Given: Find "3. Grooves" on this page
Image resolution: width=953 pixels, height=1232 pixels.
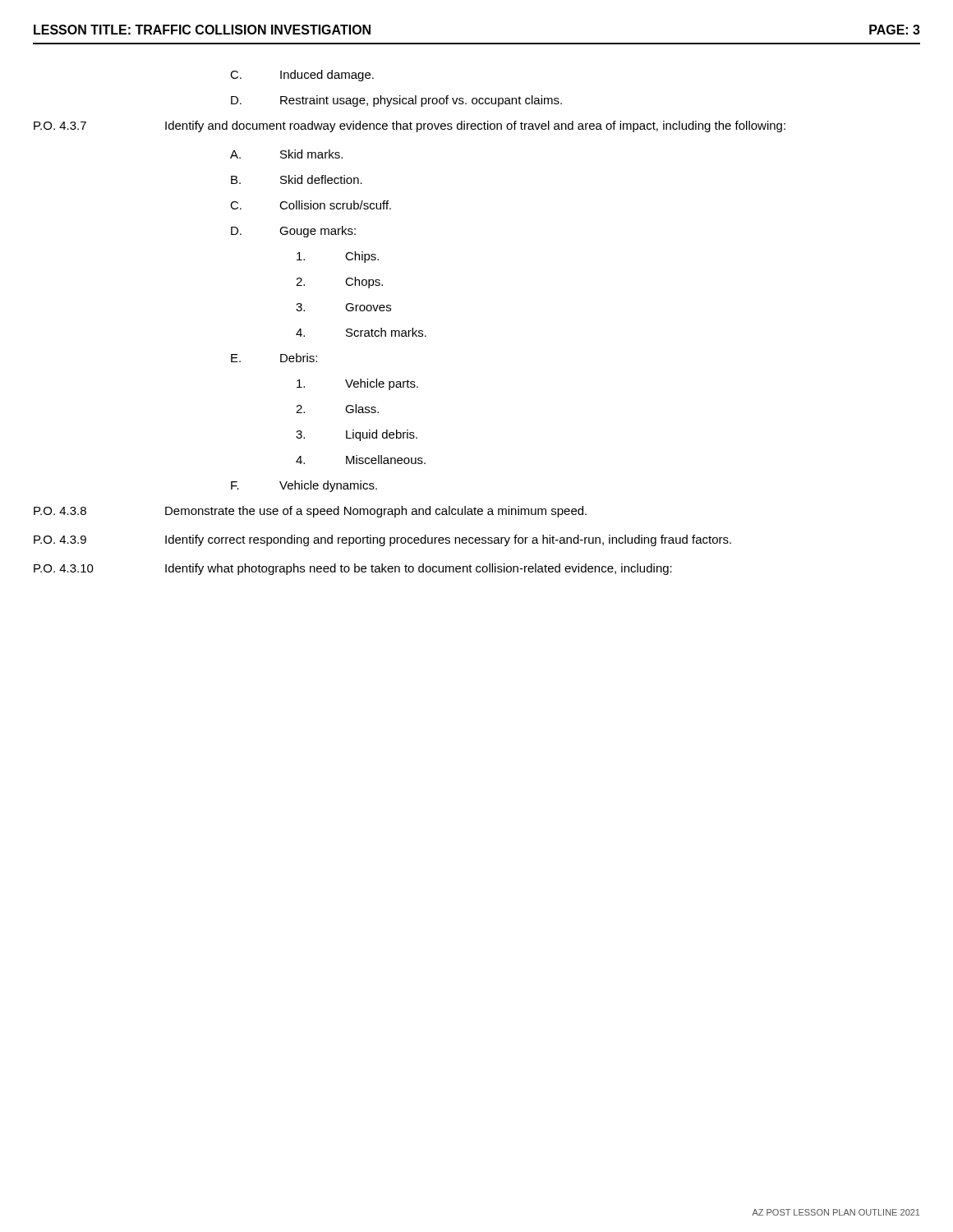Looking at the screenshot, I should 343,307.
